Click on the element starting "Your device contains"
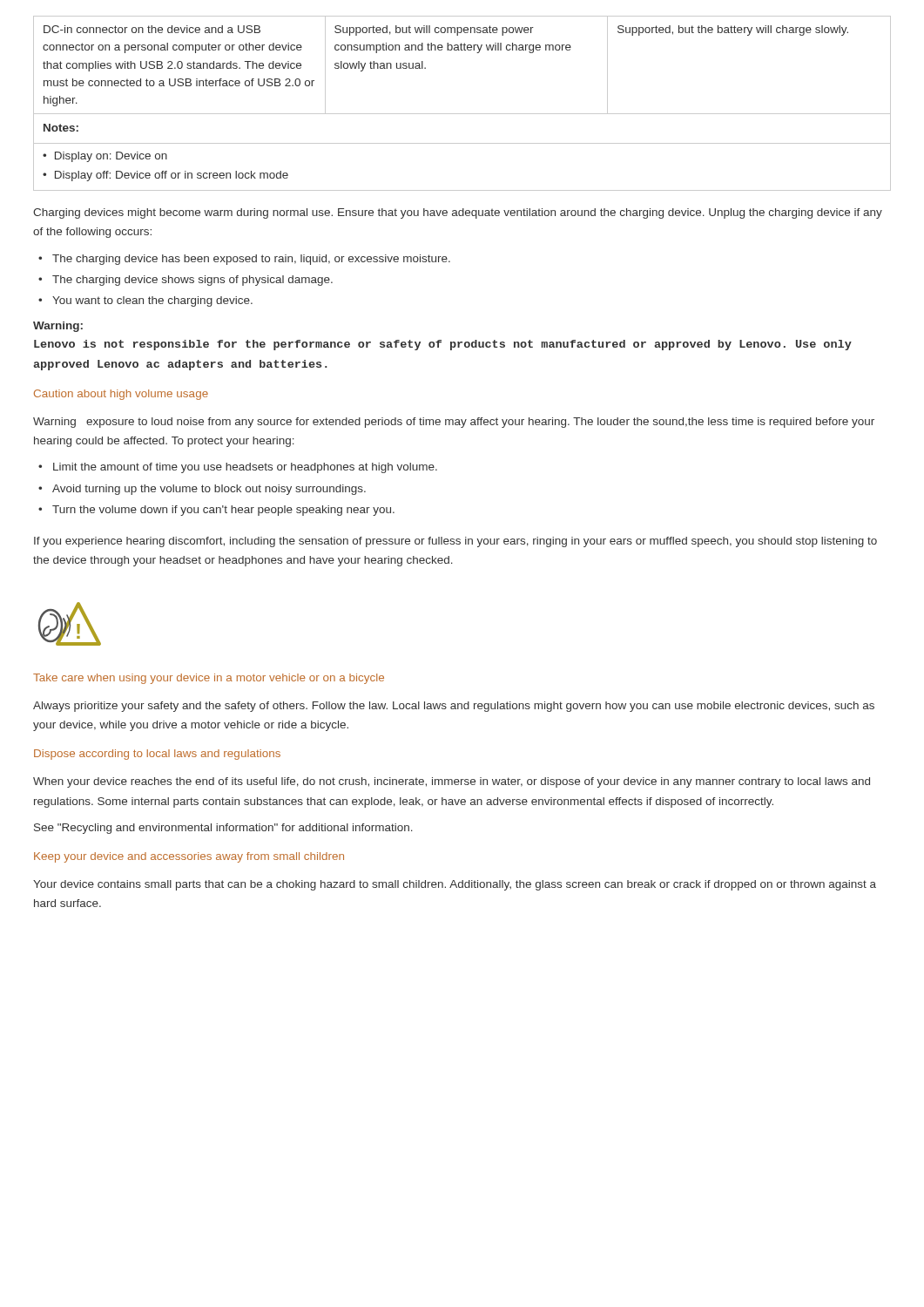 click(462, 894)
